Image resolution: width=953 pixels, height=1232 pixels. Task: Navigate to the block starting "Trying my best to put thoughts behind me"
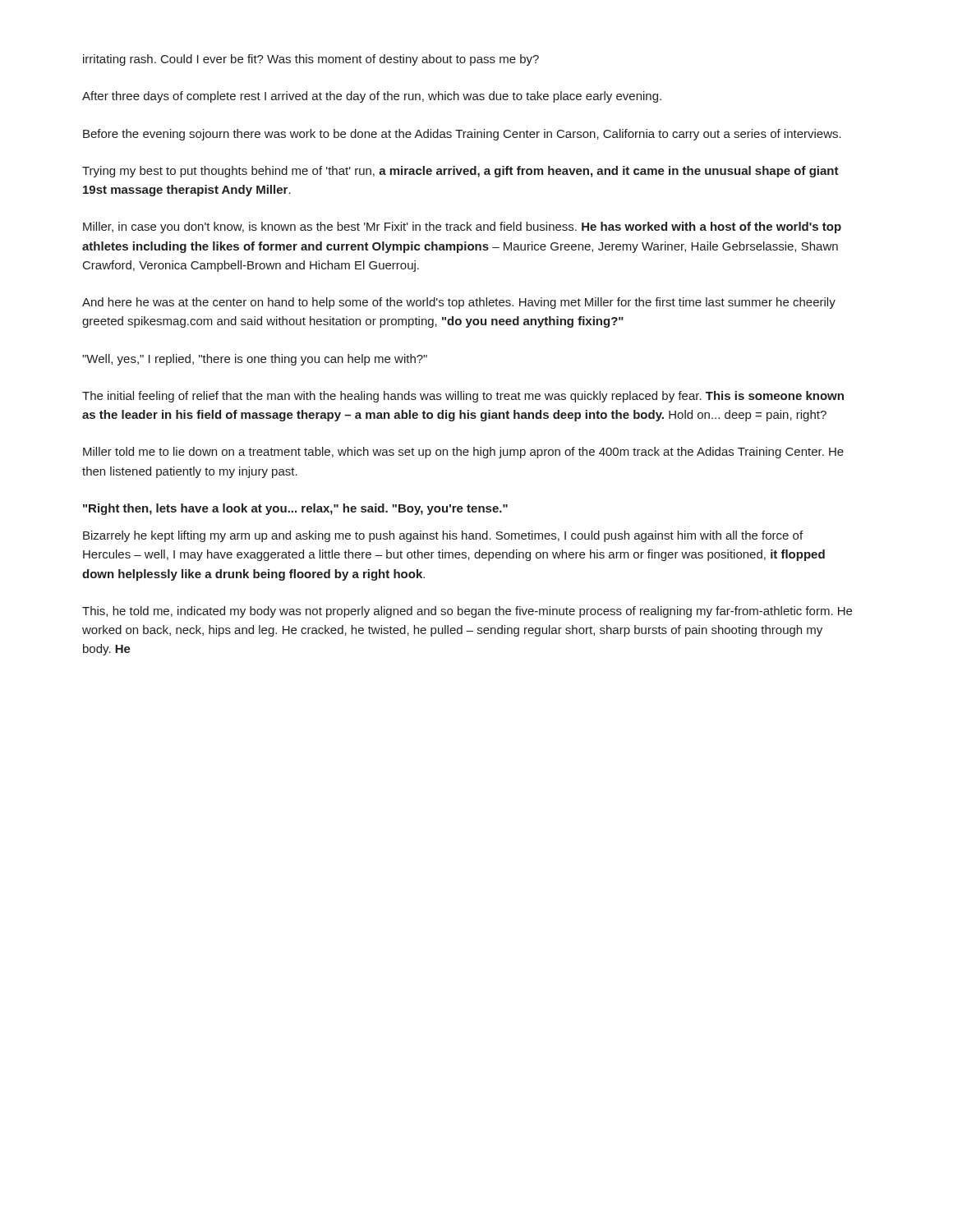(x=460, y=180)
